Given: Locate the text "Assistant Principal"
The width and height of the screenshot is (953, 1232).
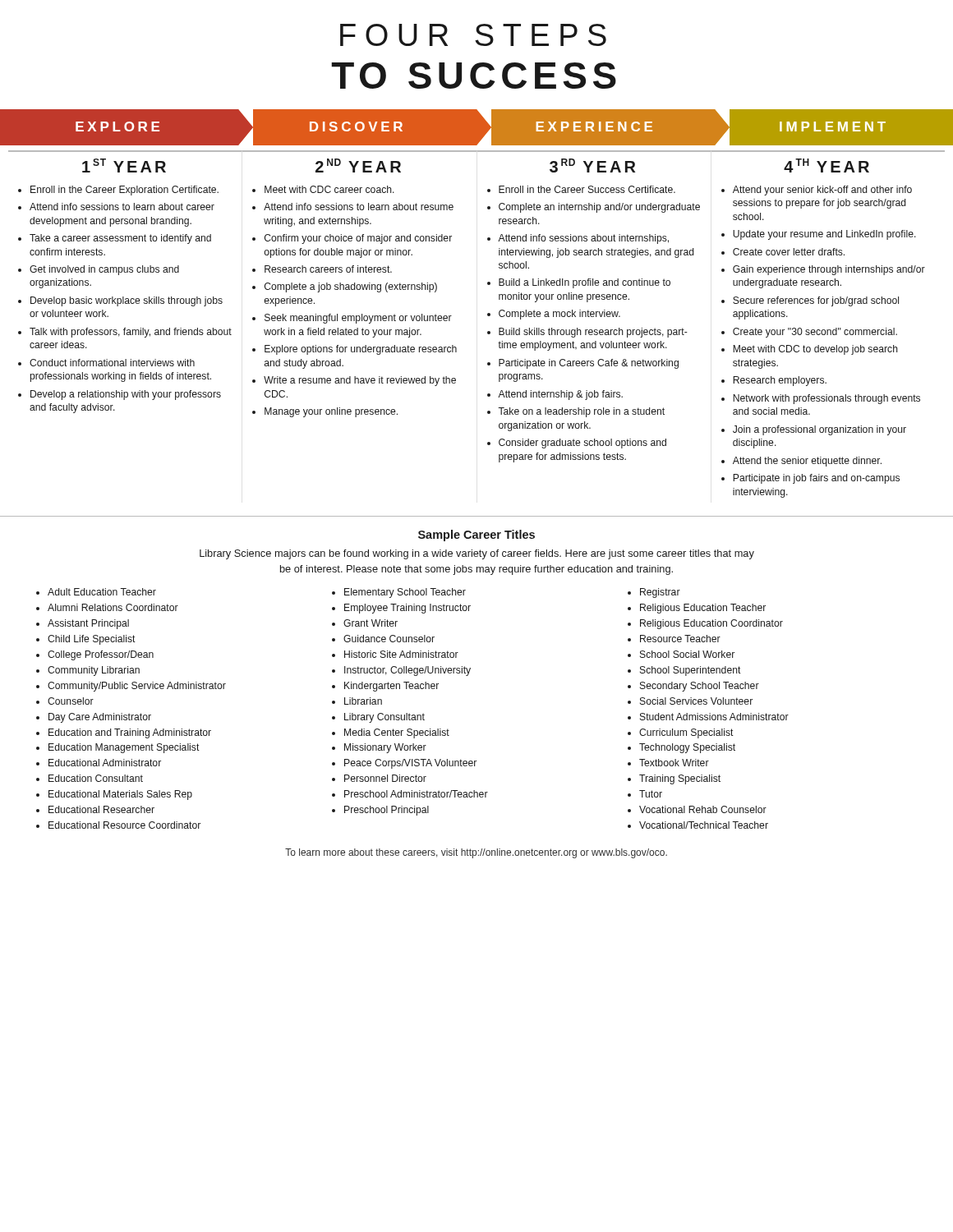Looking at the screenshot, I should click(89, 624).
